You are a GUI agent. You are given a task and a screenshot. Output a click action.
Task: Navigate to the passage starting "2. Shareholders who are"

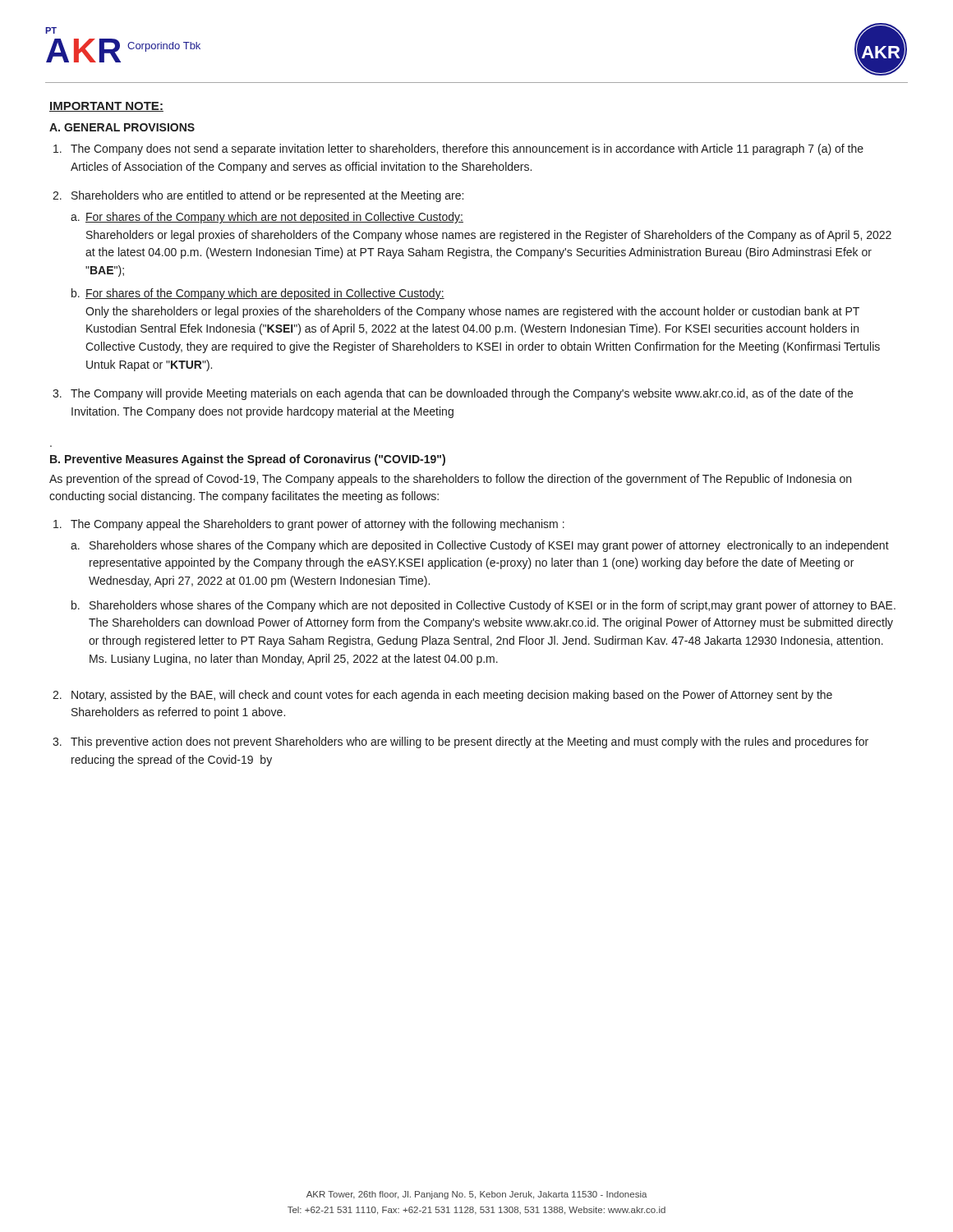(x=258, y=196)
